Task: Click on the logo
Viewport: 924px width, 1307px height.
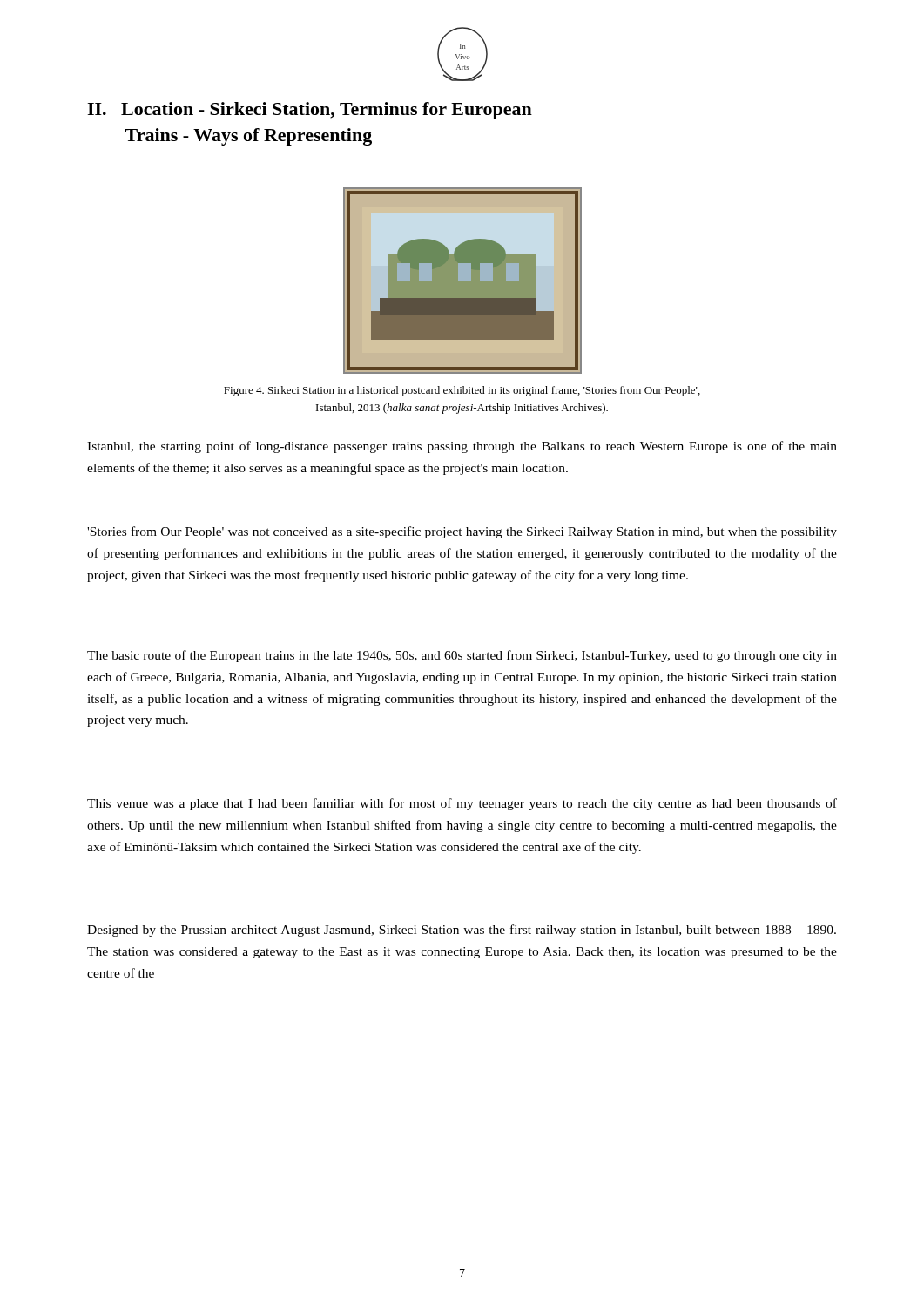Action: click(462, 56)
